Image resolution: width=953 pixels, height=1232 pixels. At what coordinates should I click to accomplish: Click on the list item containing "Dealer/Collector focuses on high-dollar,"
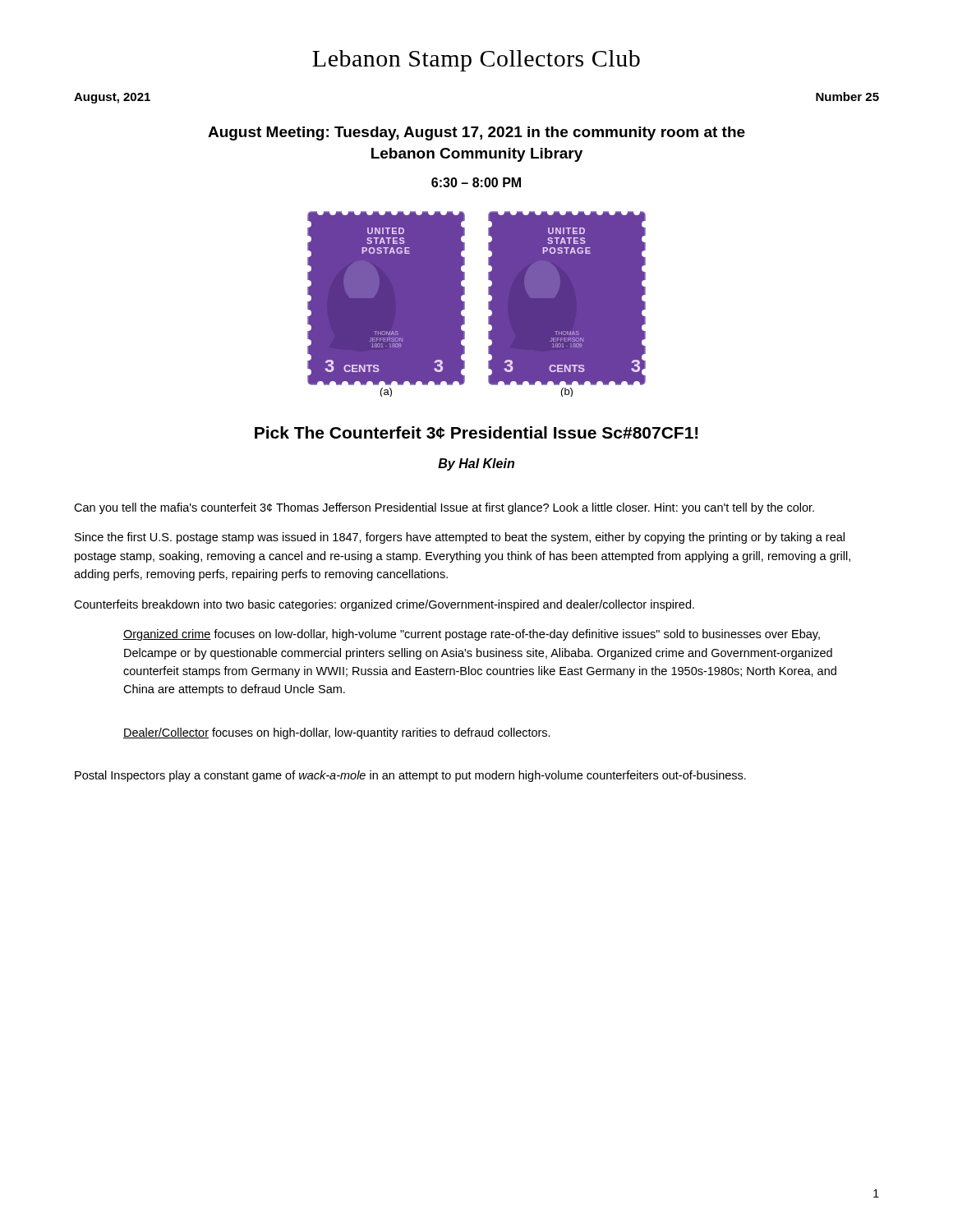(337, 733)
